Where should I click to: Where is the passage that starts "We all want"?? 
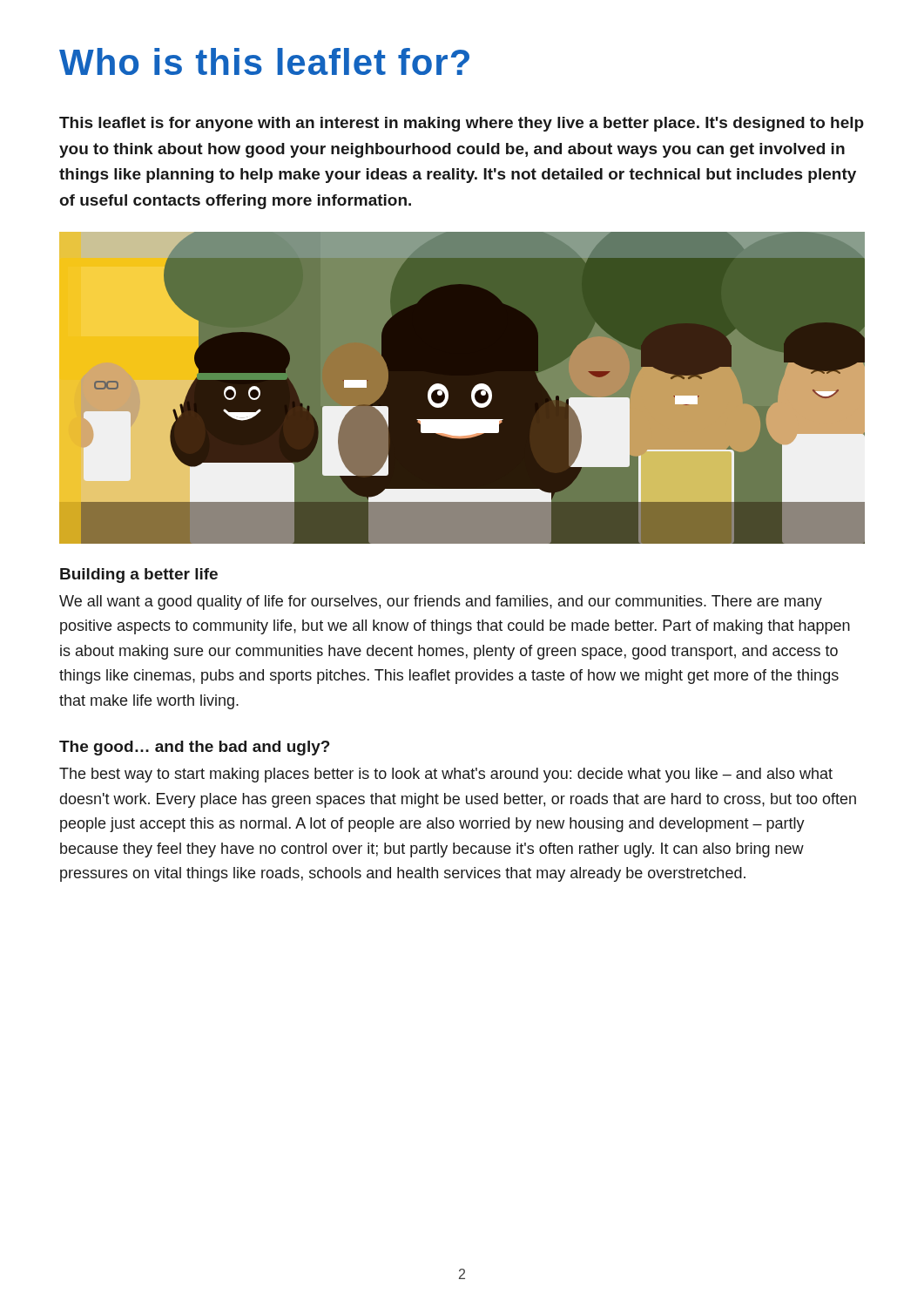[455, 651]
